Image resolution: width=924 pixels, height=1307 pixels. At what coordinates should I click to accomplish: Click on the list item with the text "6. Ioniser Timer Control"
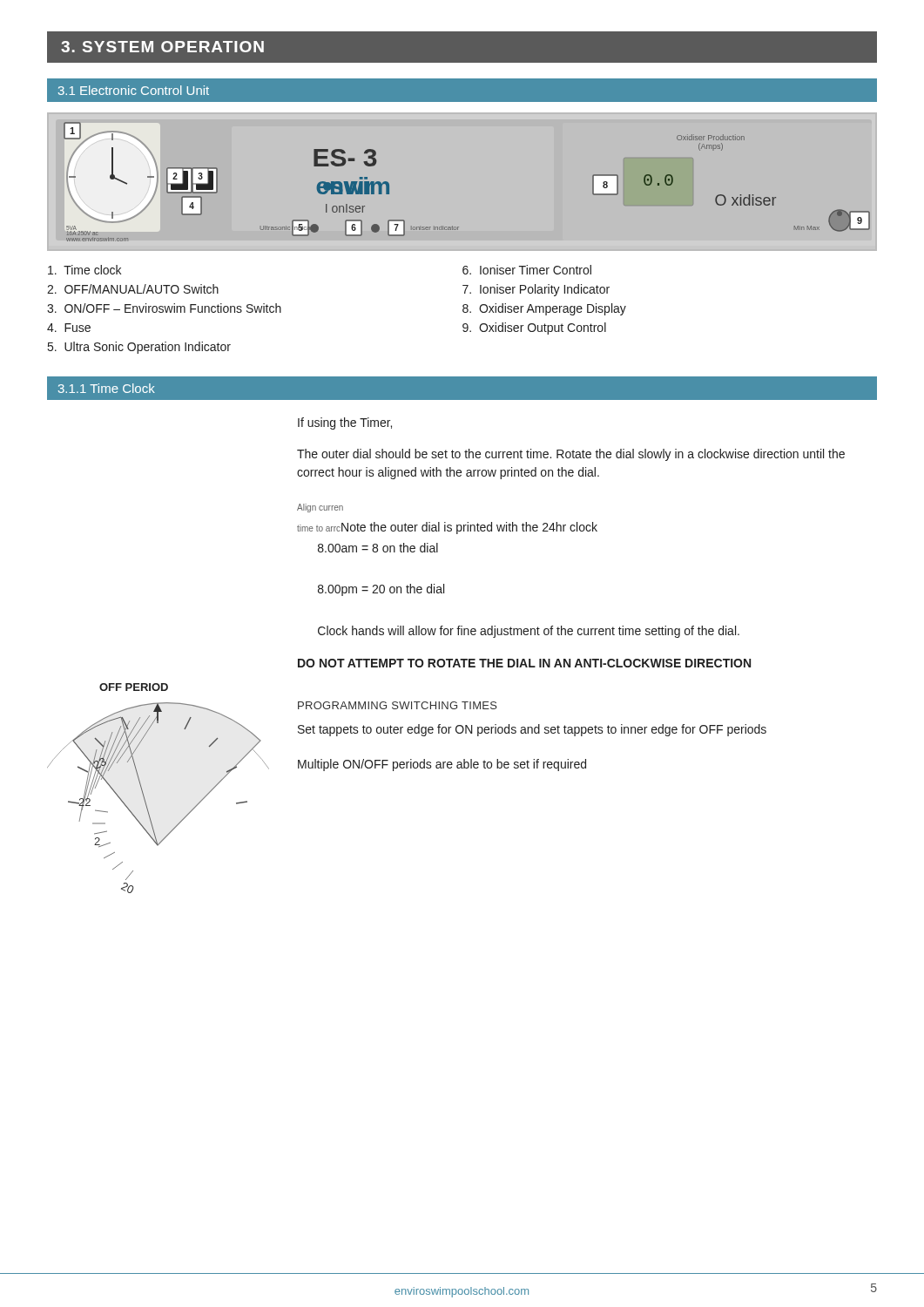pos(527,270)
